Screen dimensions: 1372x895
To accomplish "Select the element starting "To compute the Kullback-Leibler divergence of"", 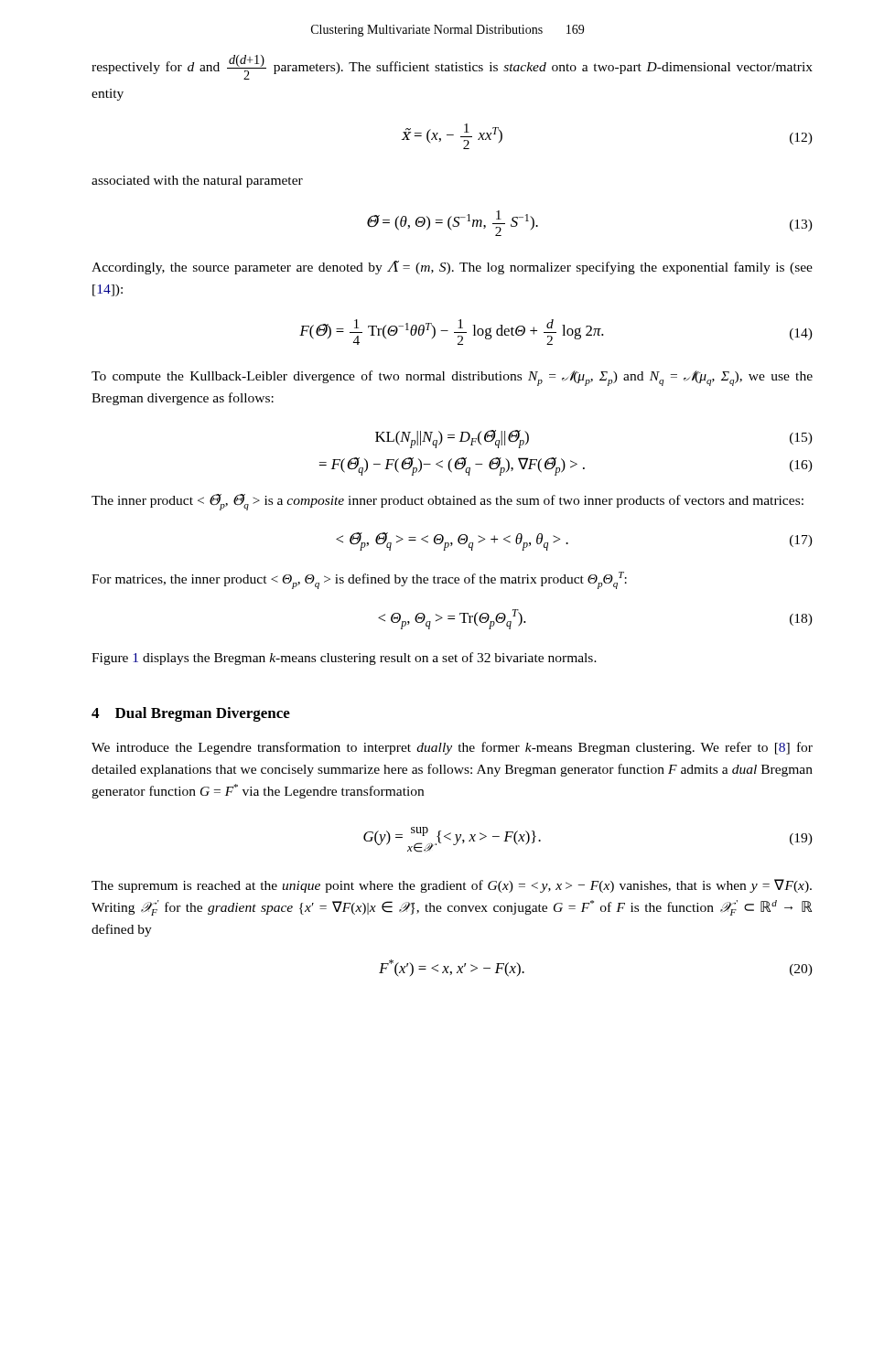I will coord(452,386).
